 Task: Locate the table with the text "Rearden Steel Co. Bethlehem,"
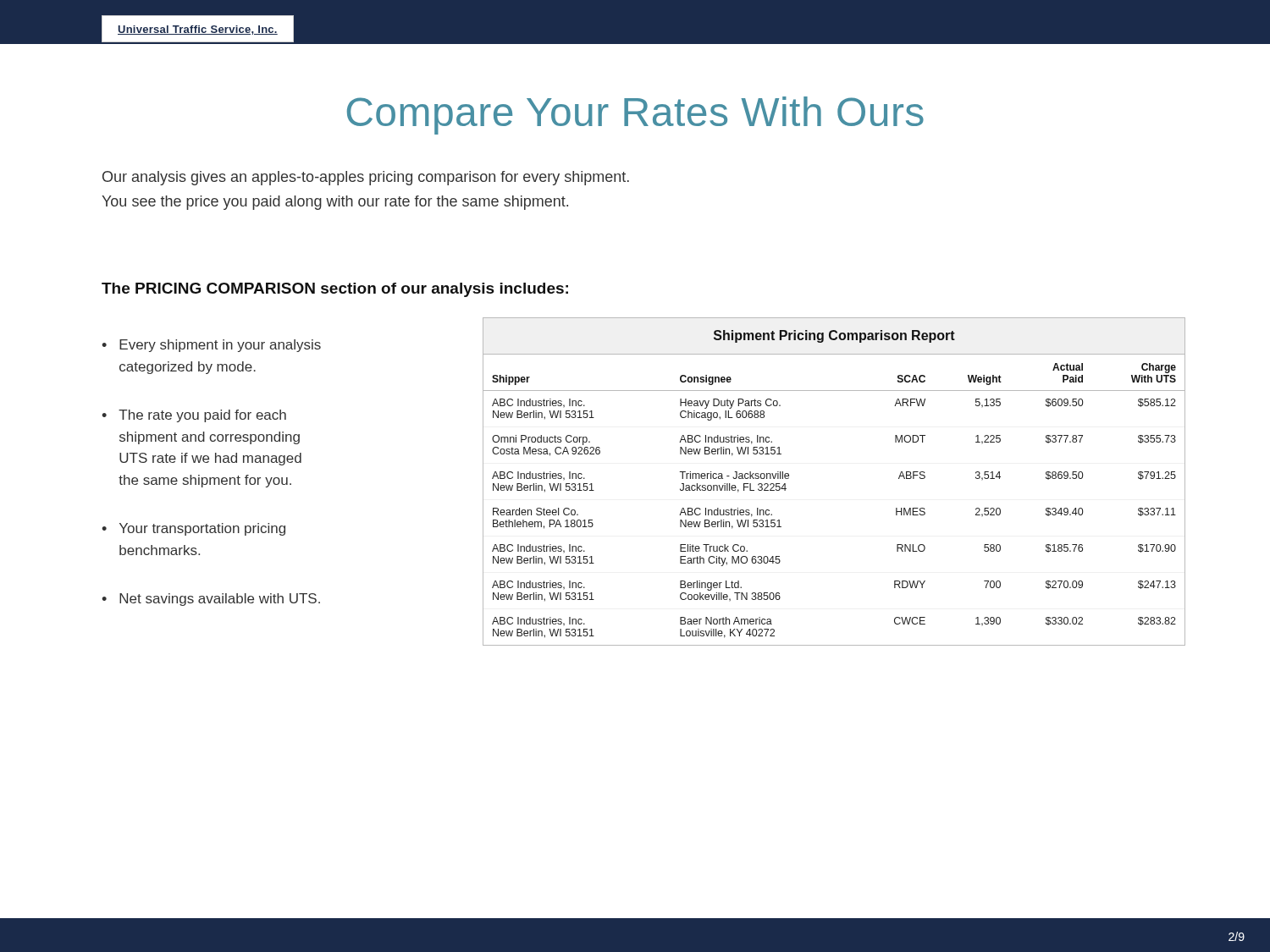click(x=834, y=481)
